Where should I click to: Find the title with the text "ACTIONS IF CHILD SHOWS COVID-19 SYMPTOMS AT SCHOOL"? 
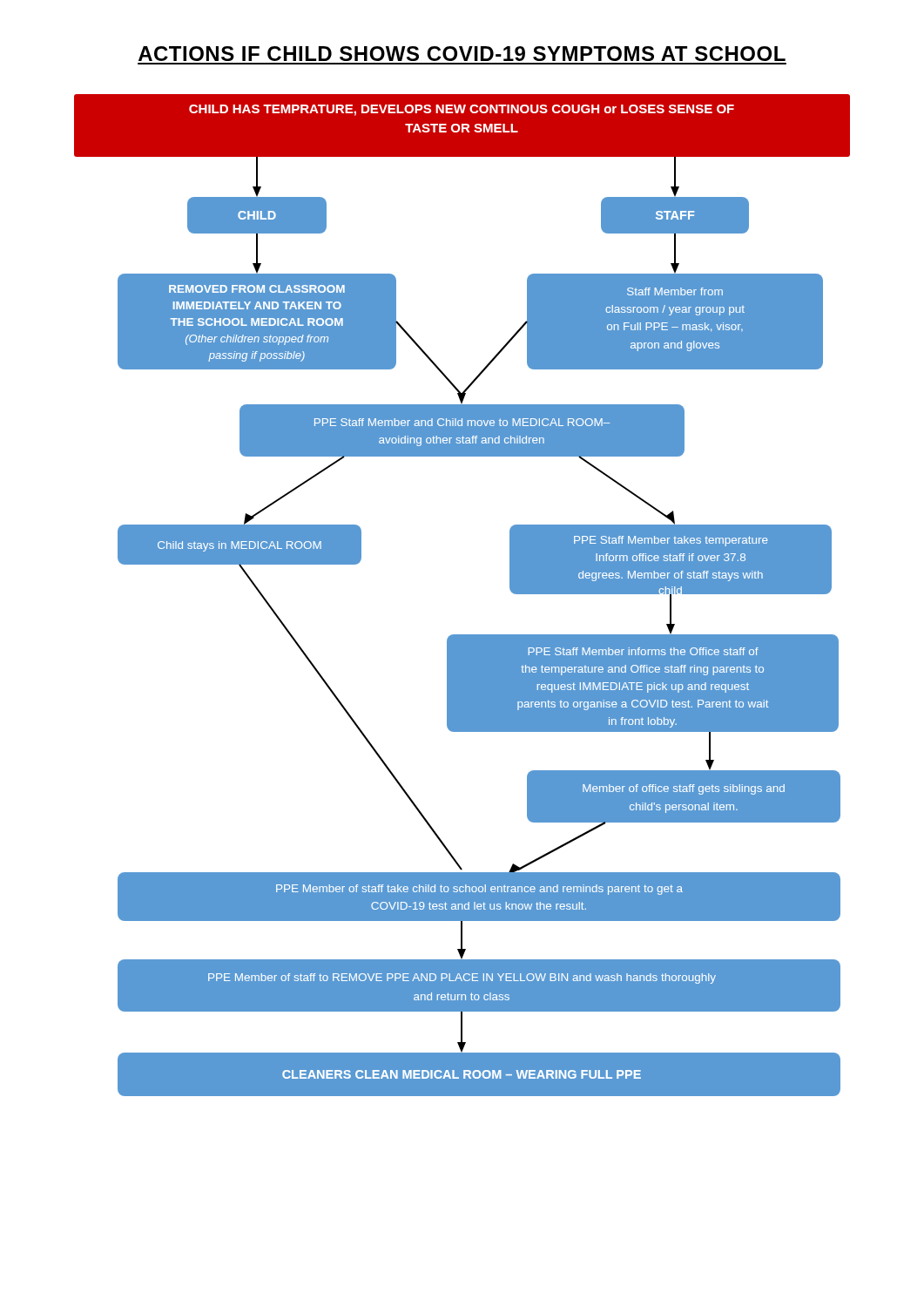462,54
